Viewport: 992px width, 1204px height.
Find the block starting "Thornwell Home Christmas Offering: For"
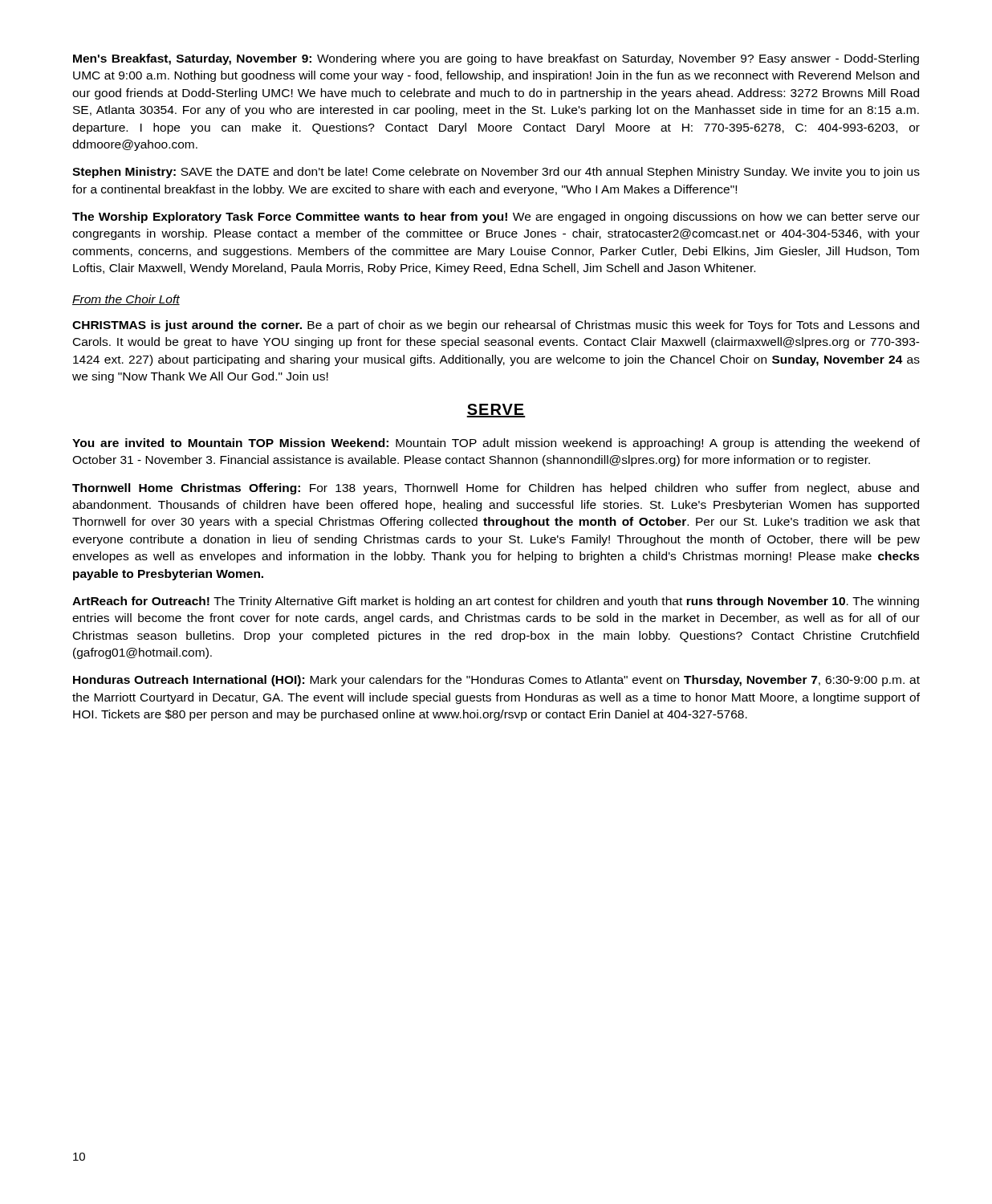coord(496,530)
